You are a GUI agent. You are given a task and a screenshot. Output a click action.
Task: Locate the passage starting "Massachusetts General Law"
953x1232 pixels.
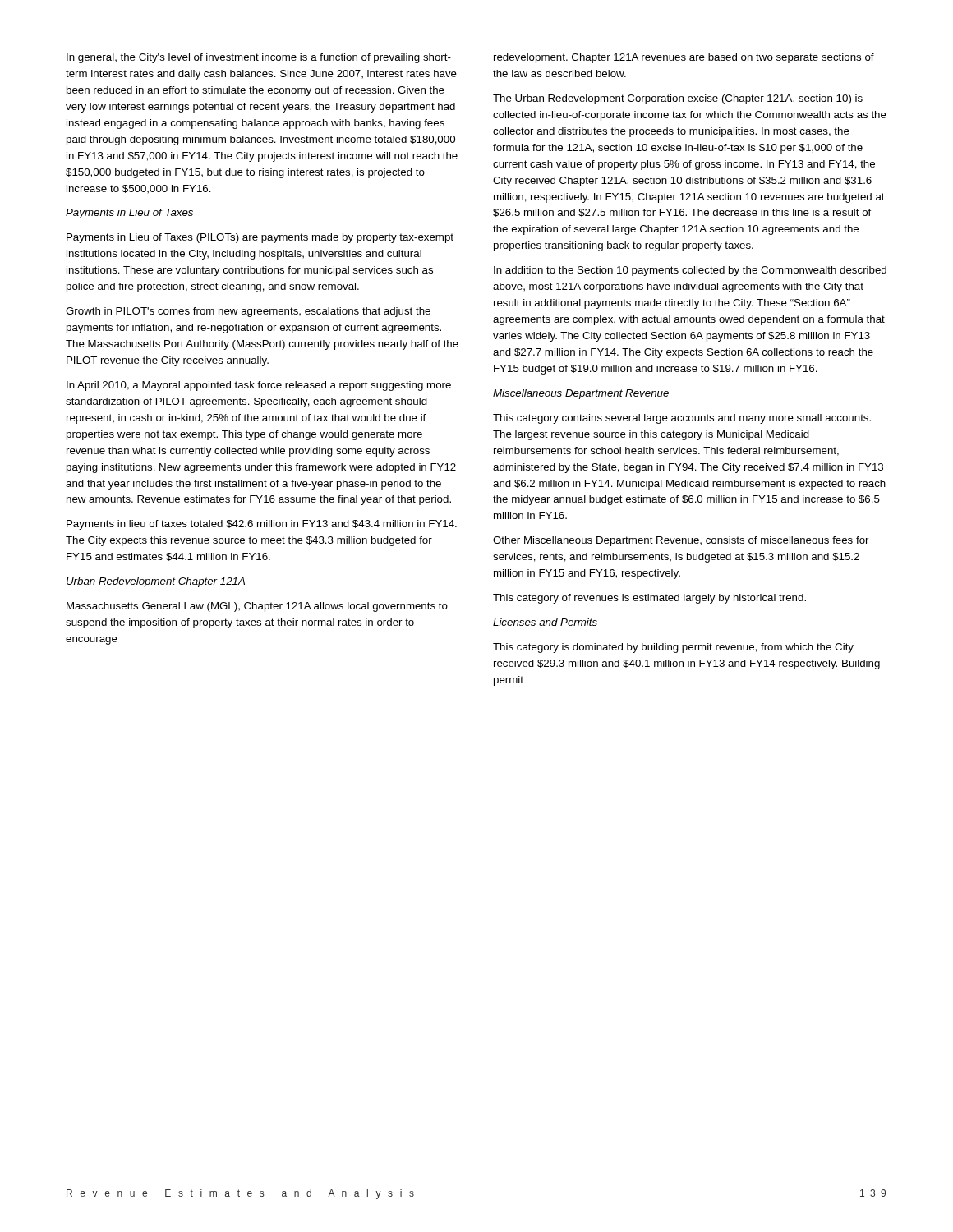point(263,623)
